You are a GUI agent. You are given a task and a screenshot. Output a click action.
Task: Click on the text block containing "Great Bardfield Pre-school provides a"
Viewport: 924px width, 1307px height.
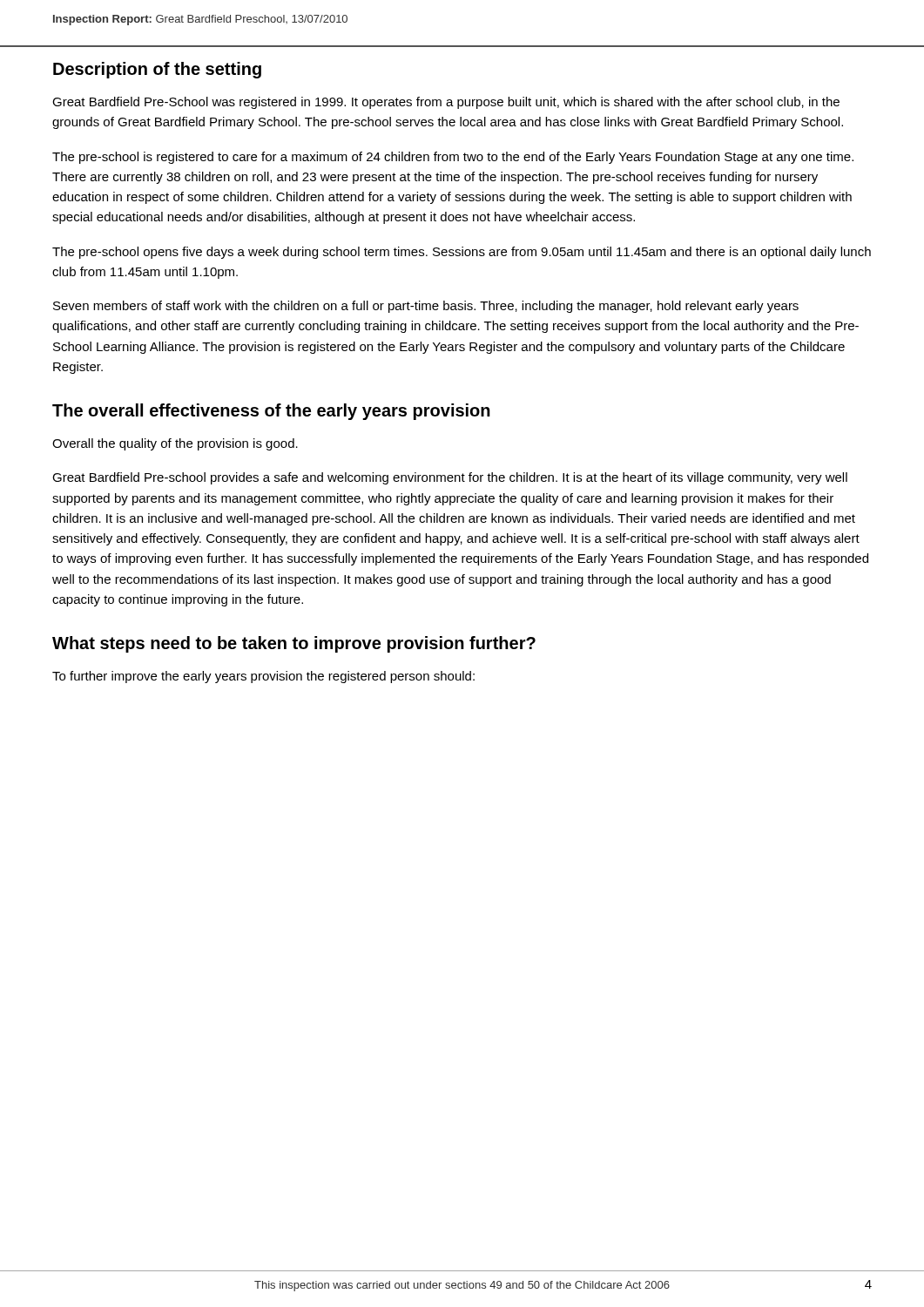click(x=461, y=538)
